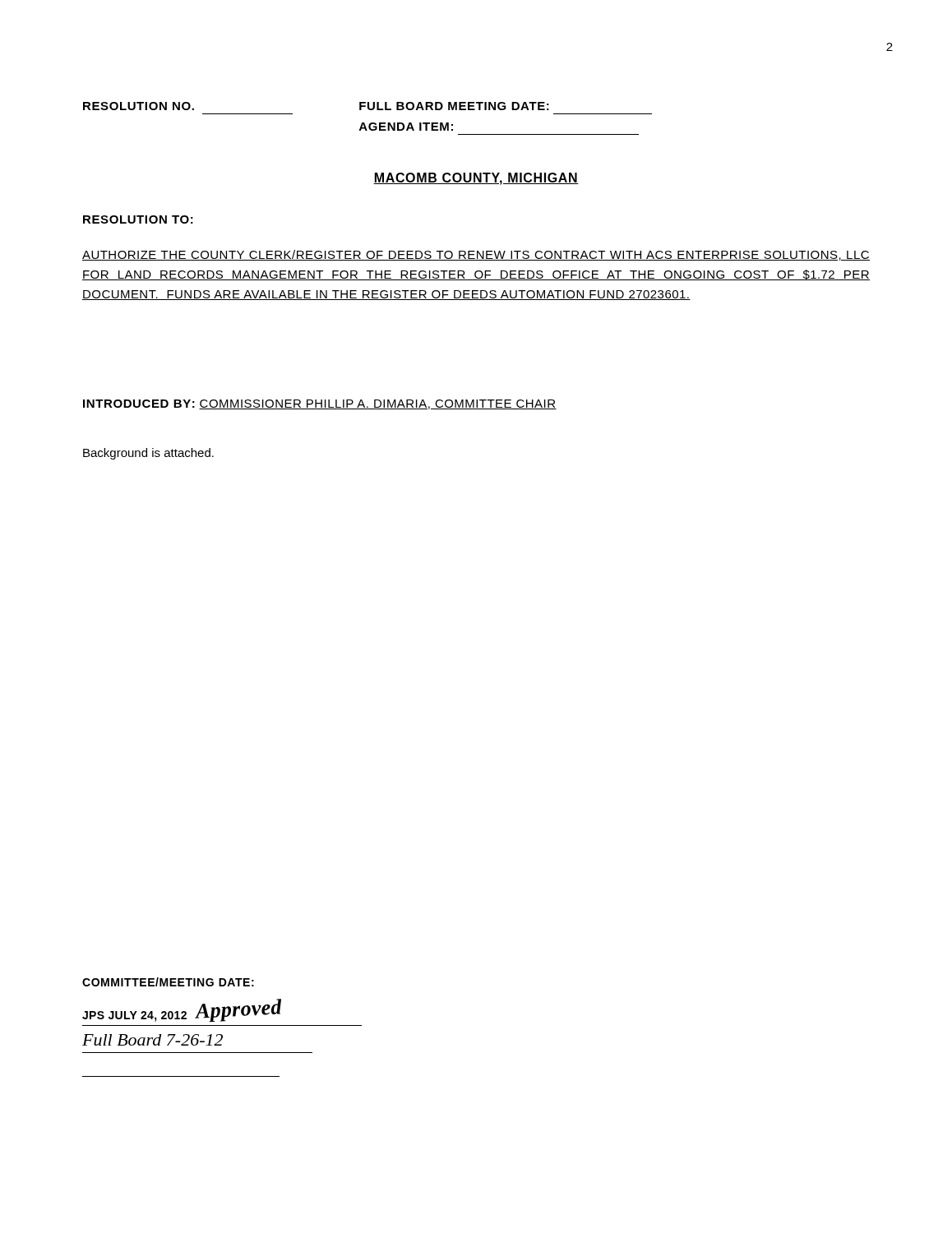Where is the passage that starts "RESOLUTION NO. FULL BOARD MEETING DATE: AGENDA"?

(x=367, y=117)
